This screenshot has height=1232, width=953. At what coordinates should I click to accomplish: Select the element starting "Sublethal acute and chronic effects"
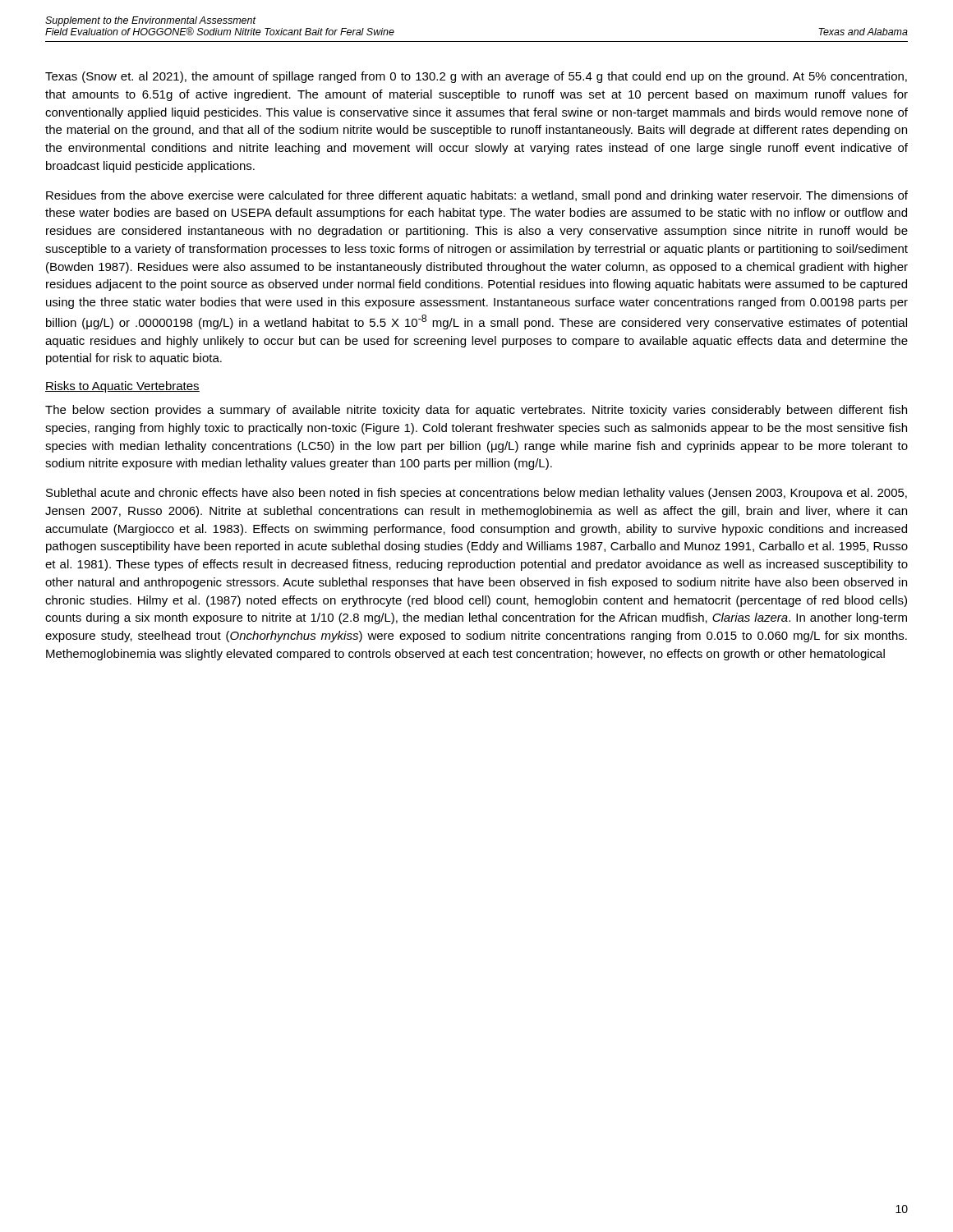(476, 573)
